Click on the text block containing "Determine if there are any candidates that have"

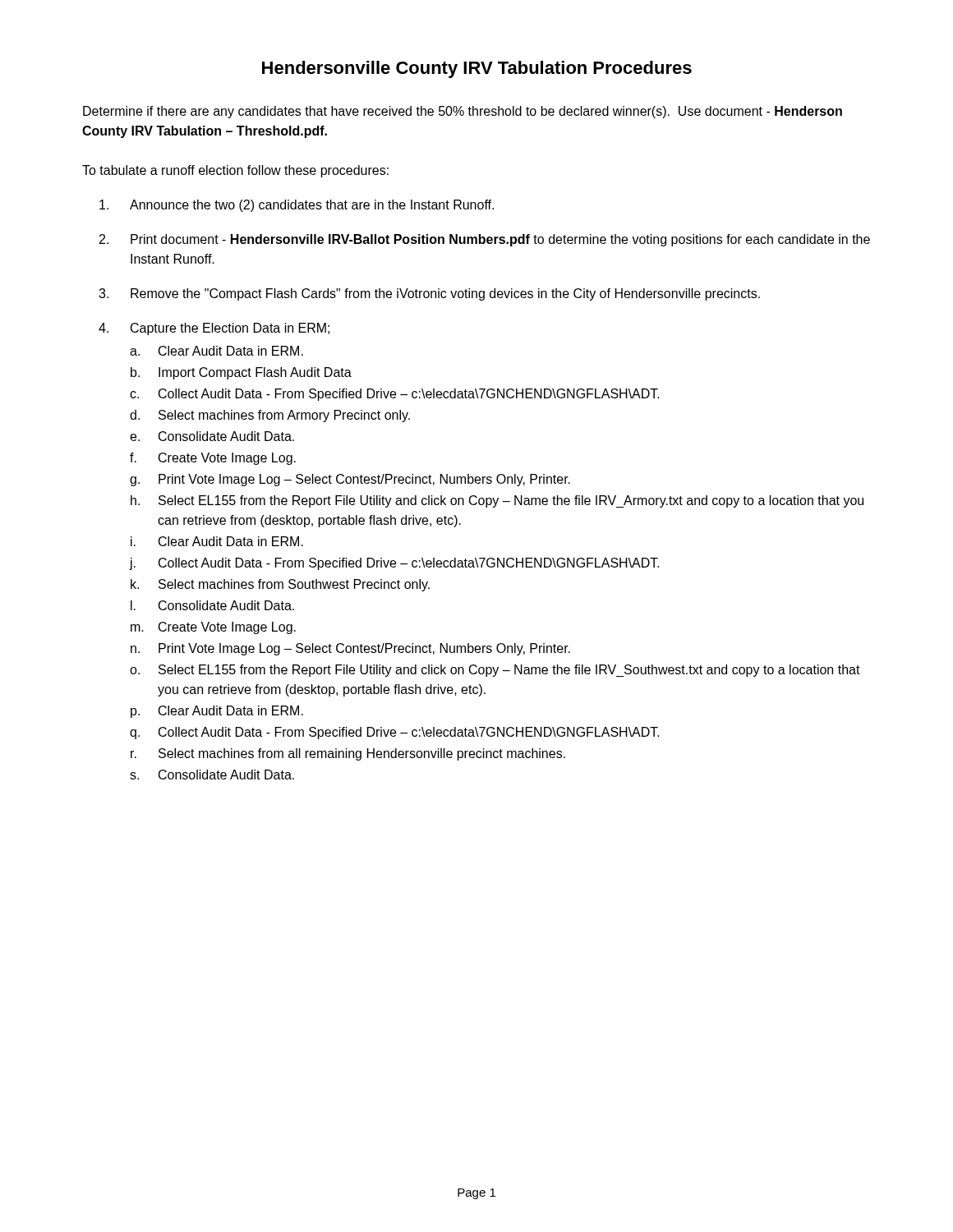(x=462, y=121)
